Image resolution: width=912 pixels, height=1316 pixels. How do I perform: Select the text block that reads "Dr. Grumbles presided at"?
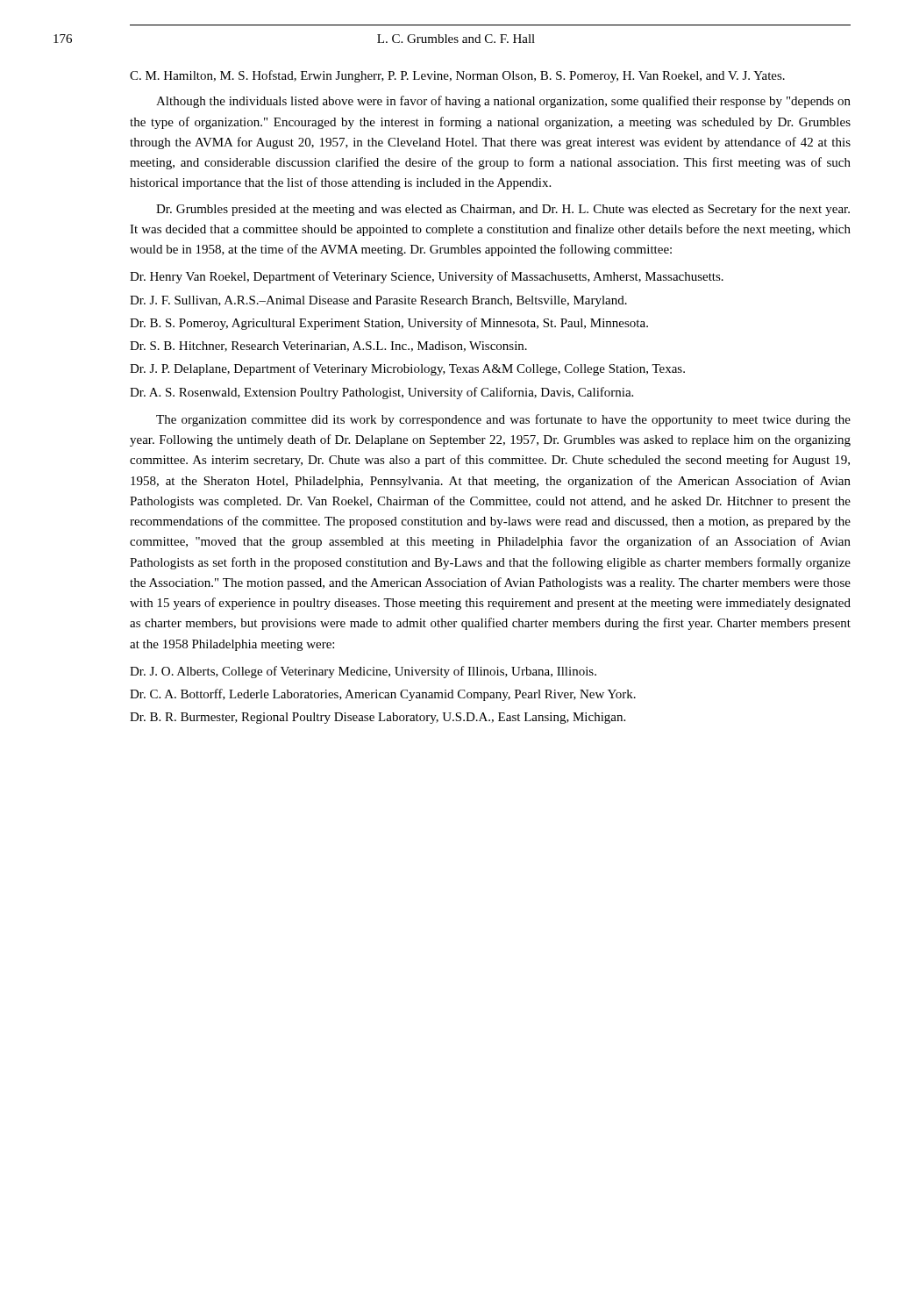point(490,229)
